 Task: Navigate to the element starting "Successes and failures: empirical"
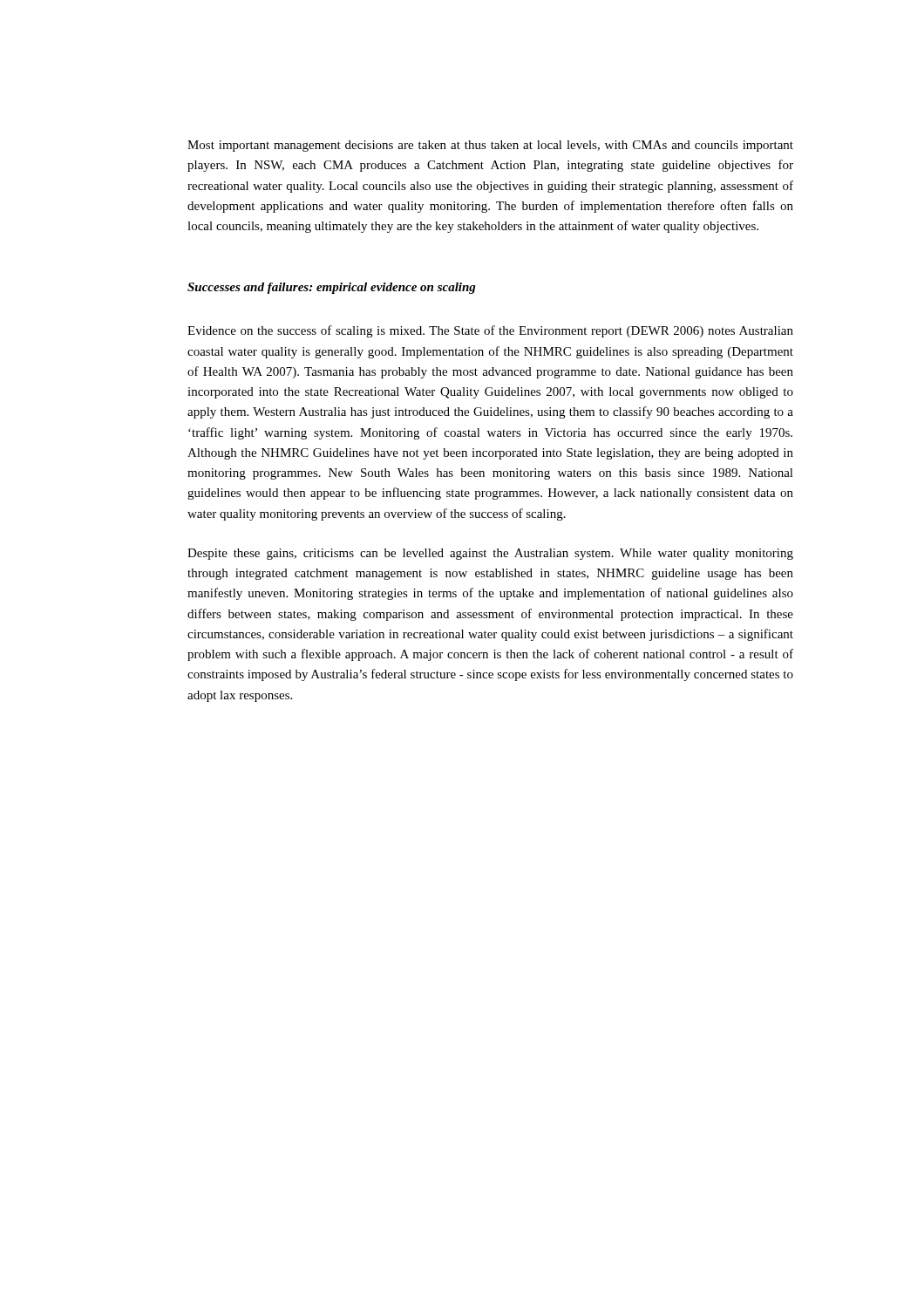point(332,287)
